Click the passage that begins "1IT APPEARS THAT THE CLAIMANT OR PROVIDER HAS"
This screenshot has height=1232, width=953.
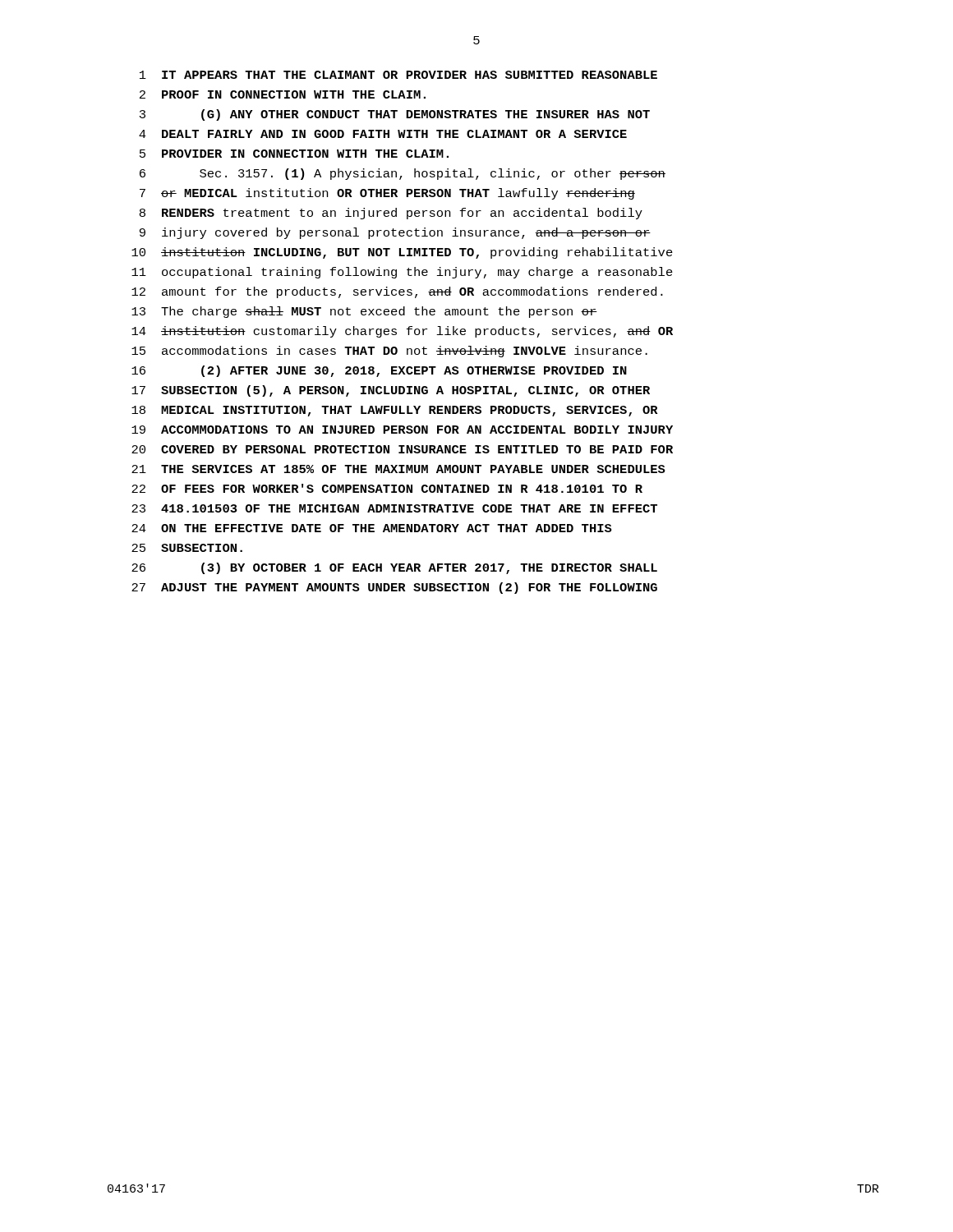493,85
